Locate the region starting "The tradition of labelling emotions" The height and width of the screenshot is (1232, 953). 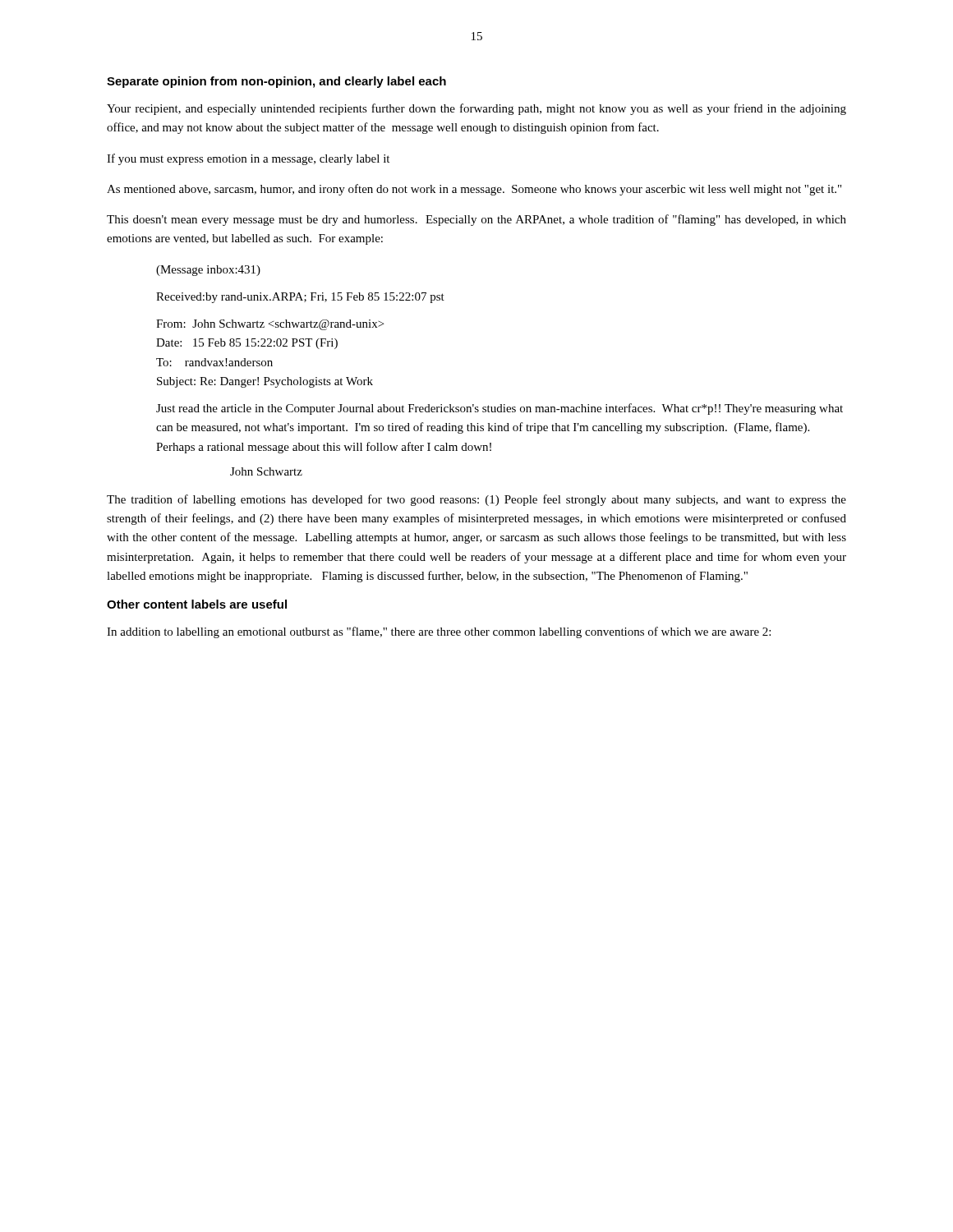(476, 537)
